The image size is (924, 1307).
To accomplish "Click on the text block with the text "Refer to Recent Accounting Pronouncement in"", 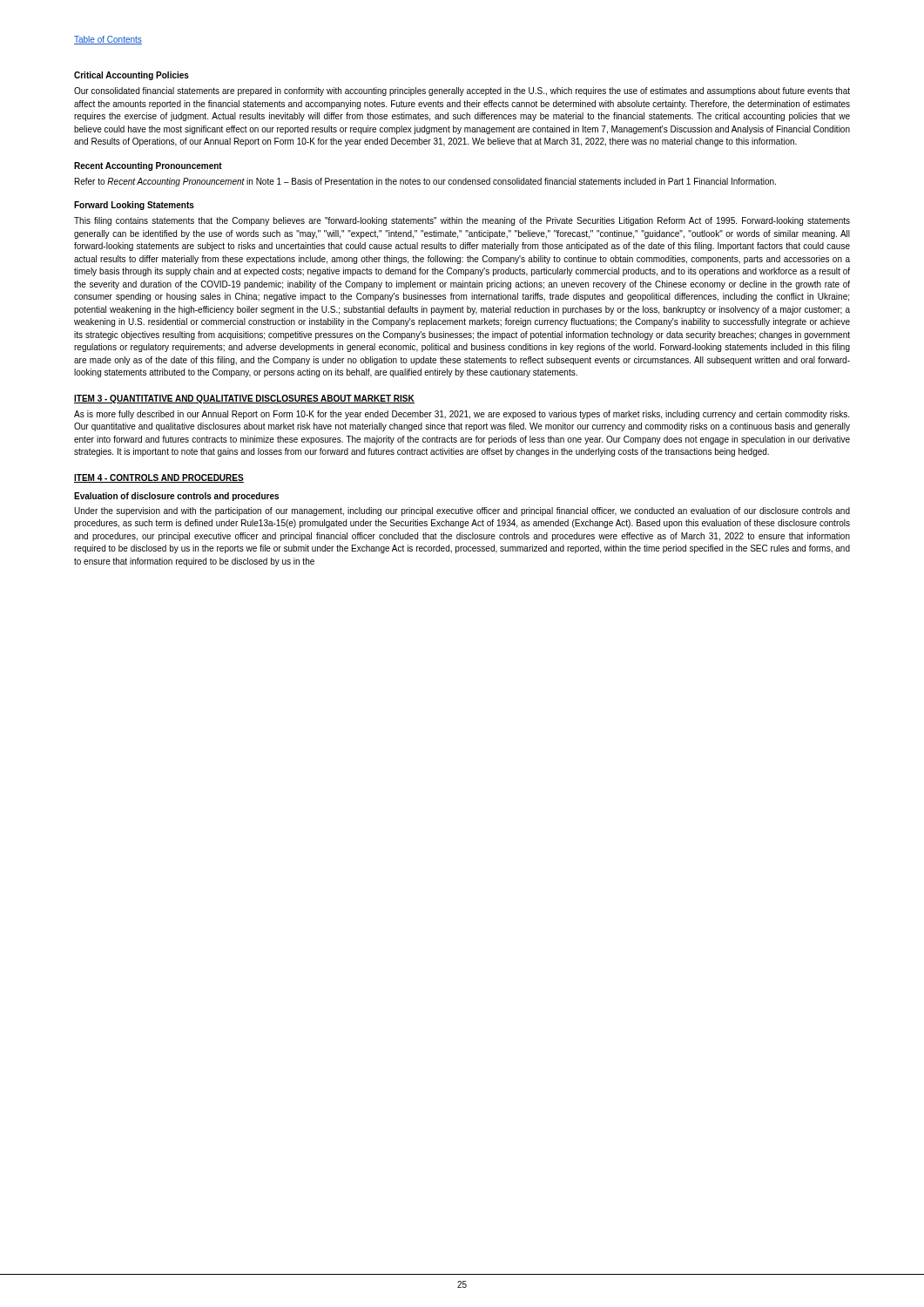I will coord(462,182).
